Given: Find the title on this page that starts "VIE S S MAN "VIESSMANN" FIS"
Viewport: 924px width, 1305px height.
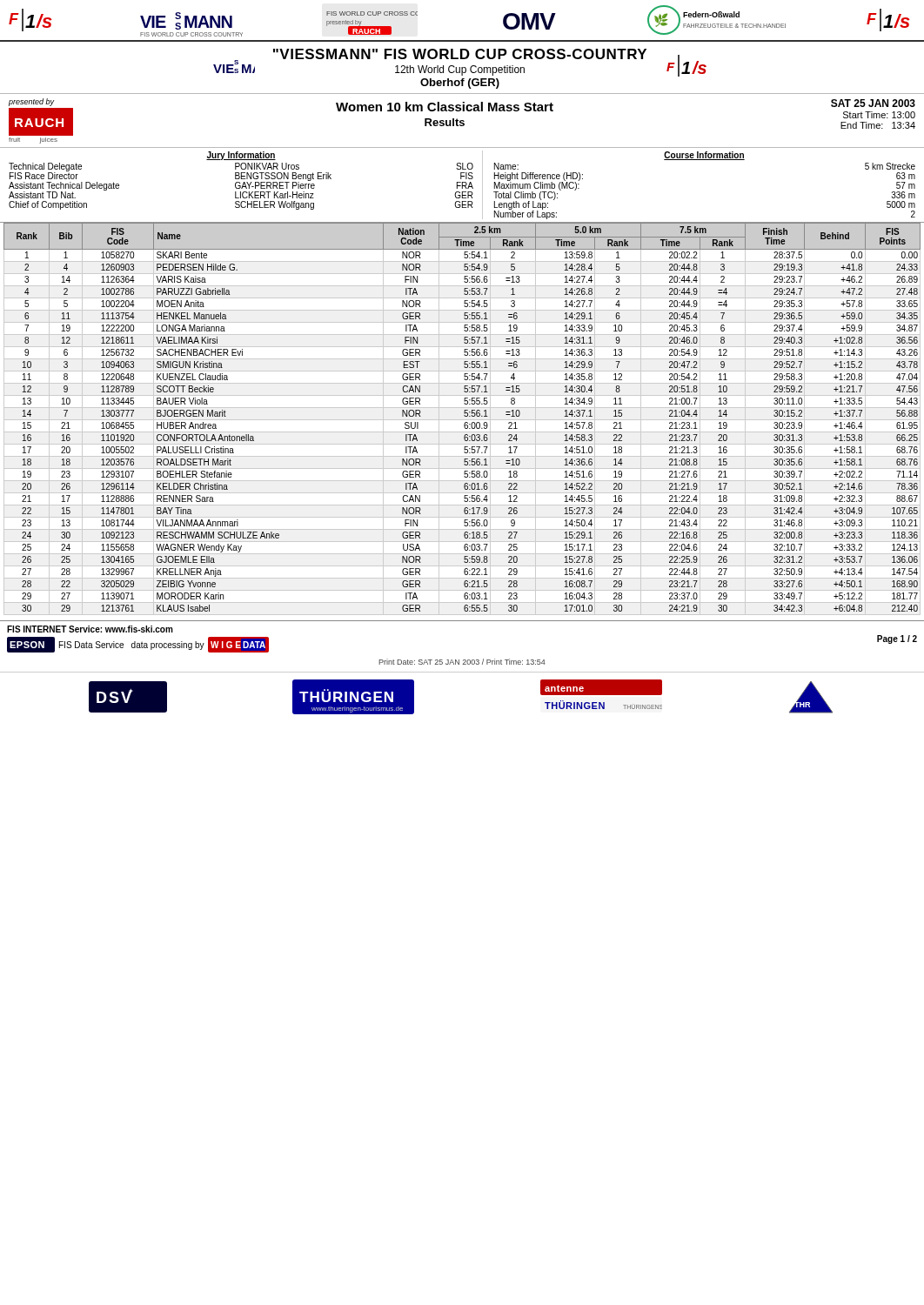Looking at the screenshot, I should pos(462,67).
